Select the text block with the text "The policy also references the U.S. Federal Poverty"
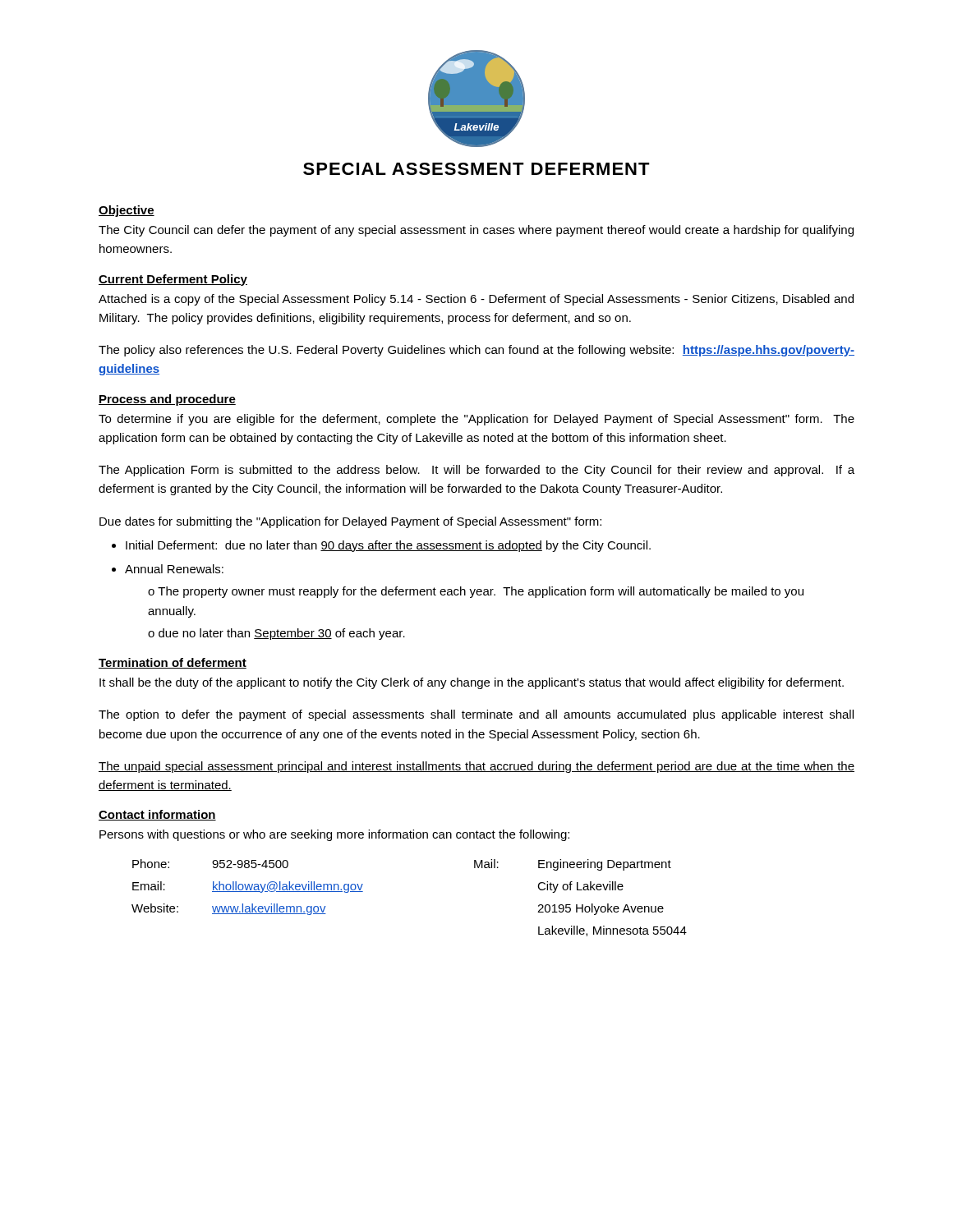This screenshot has width=953, height=1232. (476, 359)
